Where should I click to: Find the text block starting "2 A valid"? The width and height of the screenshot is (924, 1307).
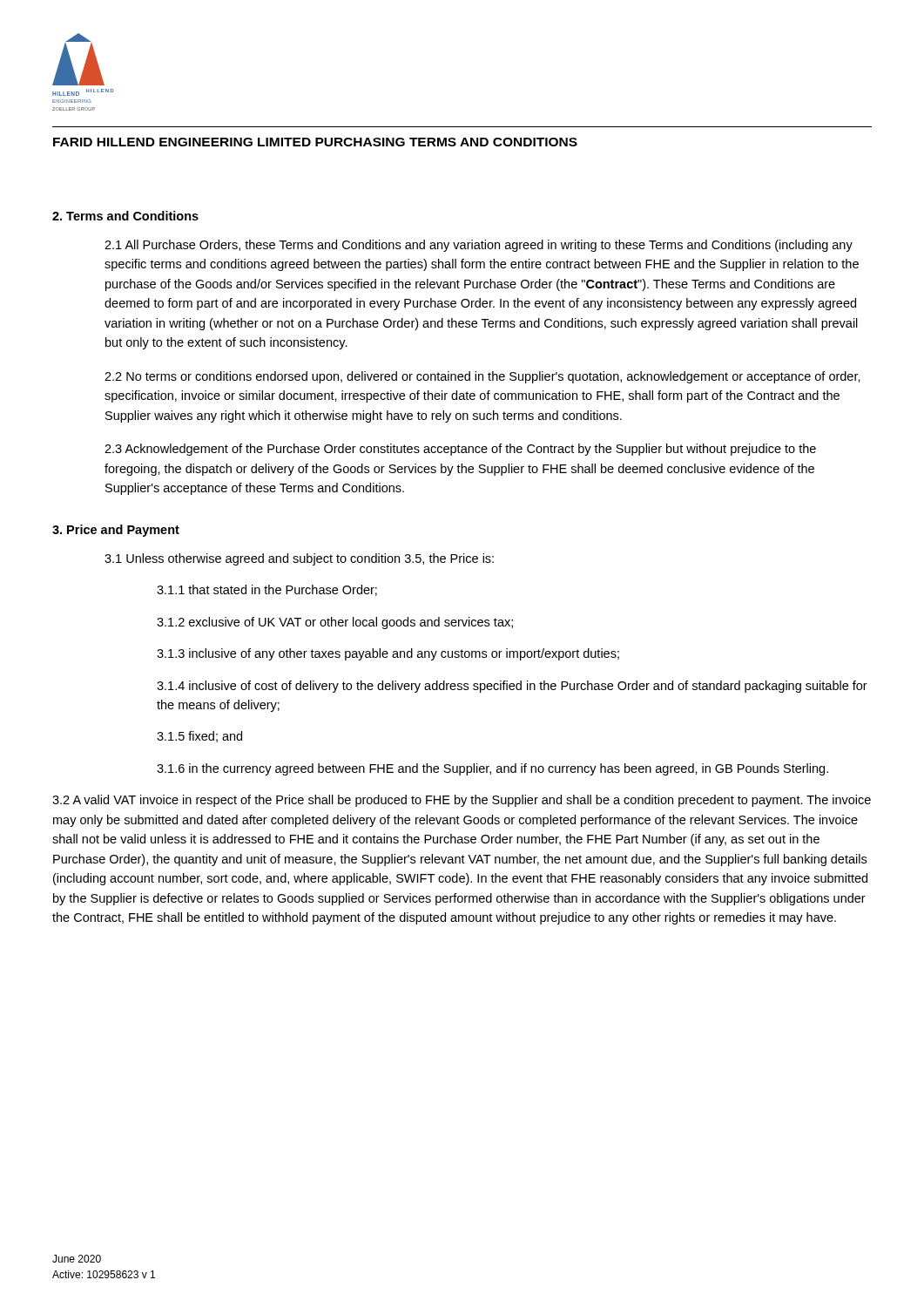click(x=462, y=859)
